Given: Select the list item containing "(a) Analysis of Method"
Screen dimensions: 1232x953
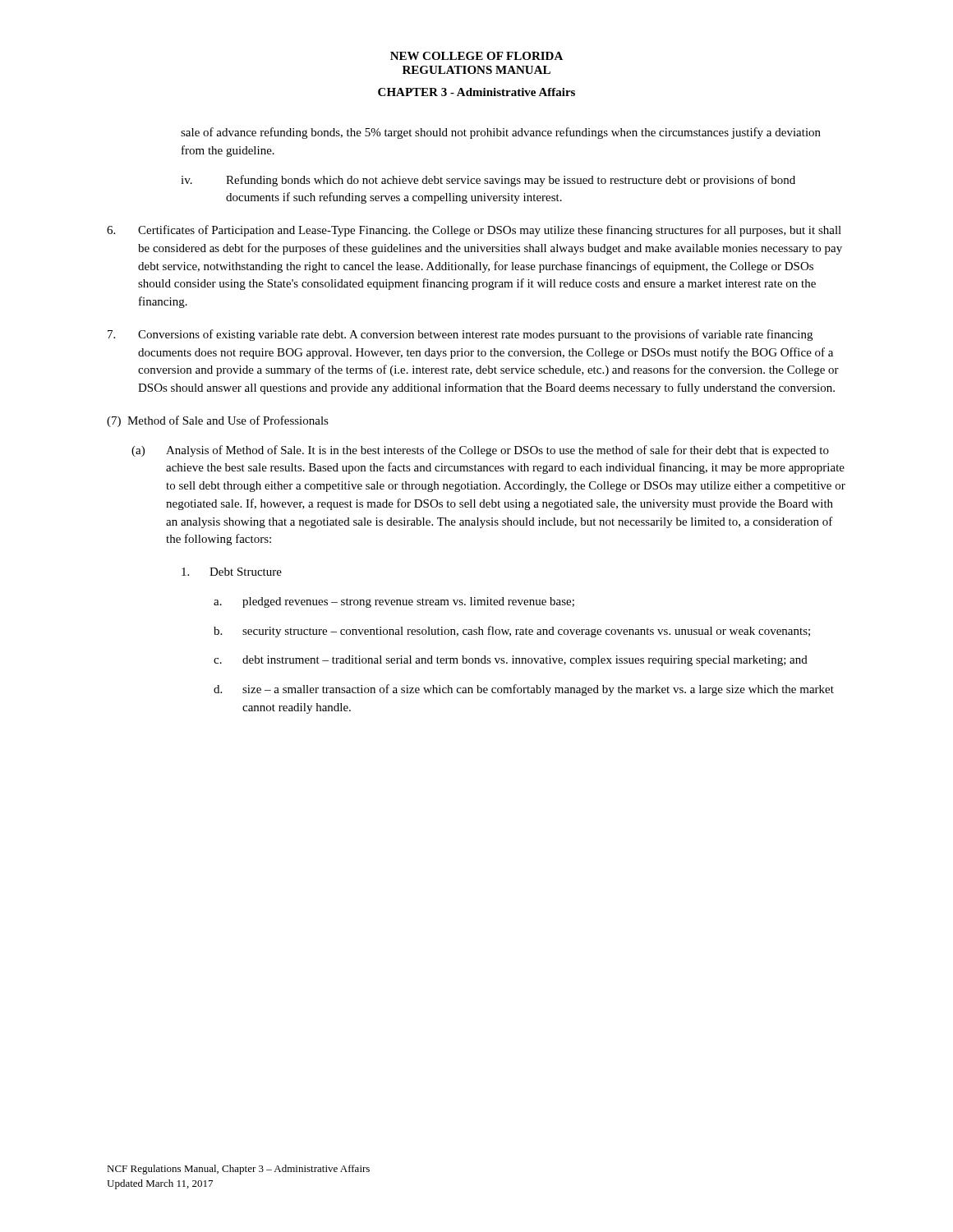Looking at the screenshot, I should [x=489, y=495].
